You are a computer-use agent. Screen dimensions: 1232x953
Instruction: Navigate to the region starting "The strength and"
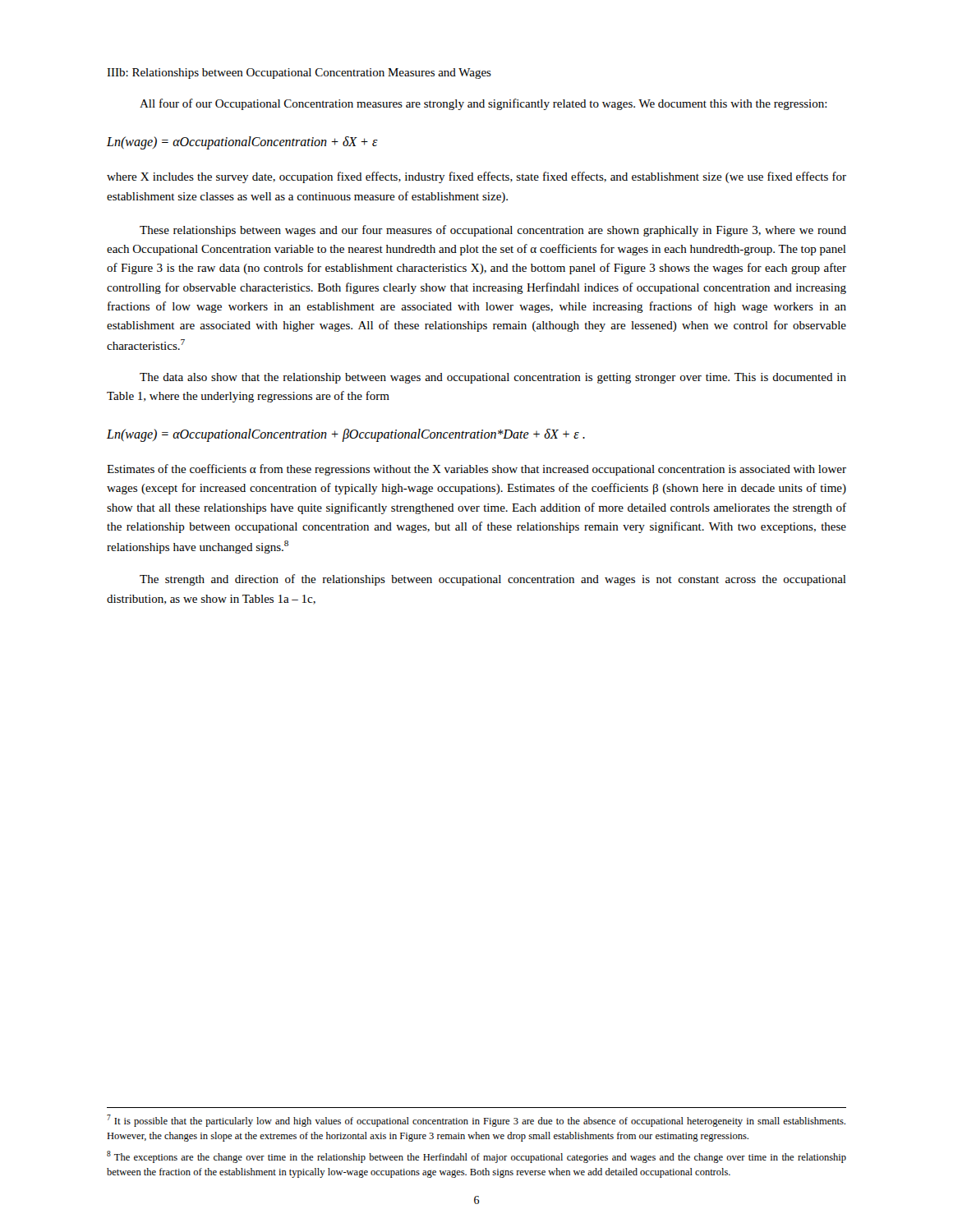pos(476,589)
